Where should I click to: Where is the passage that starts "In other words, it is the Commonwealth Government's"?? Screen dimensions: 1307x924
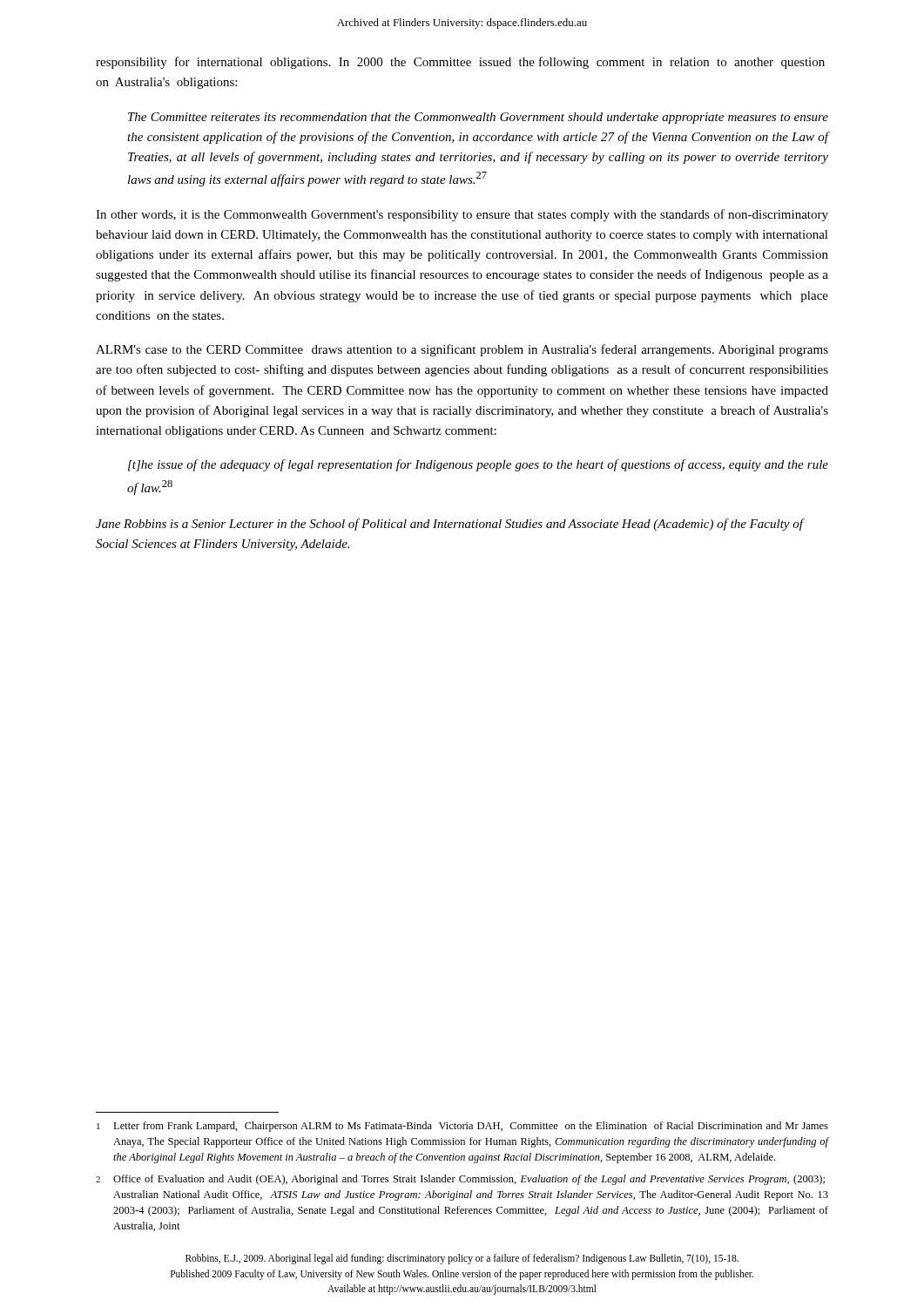point(462,265)
